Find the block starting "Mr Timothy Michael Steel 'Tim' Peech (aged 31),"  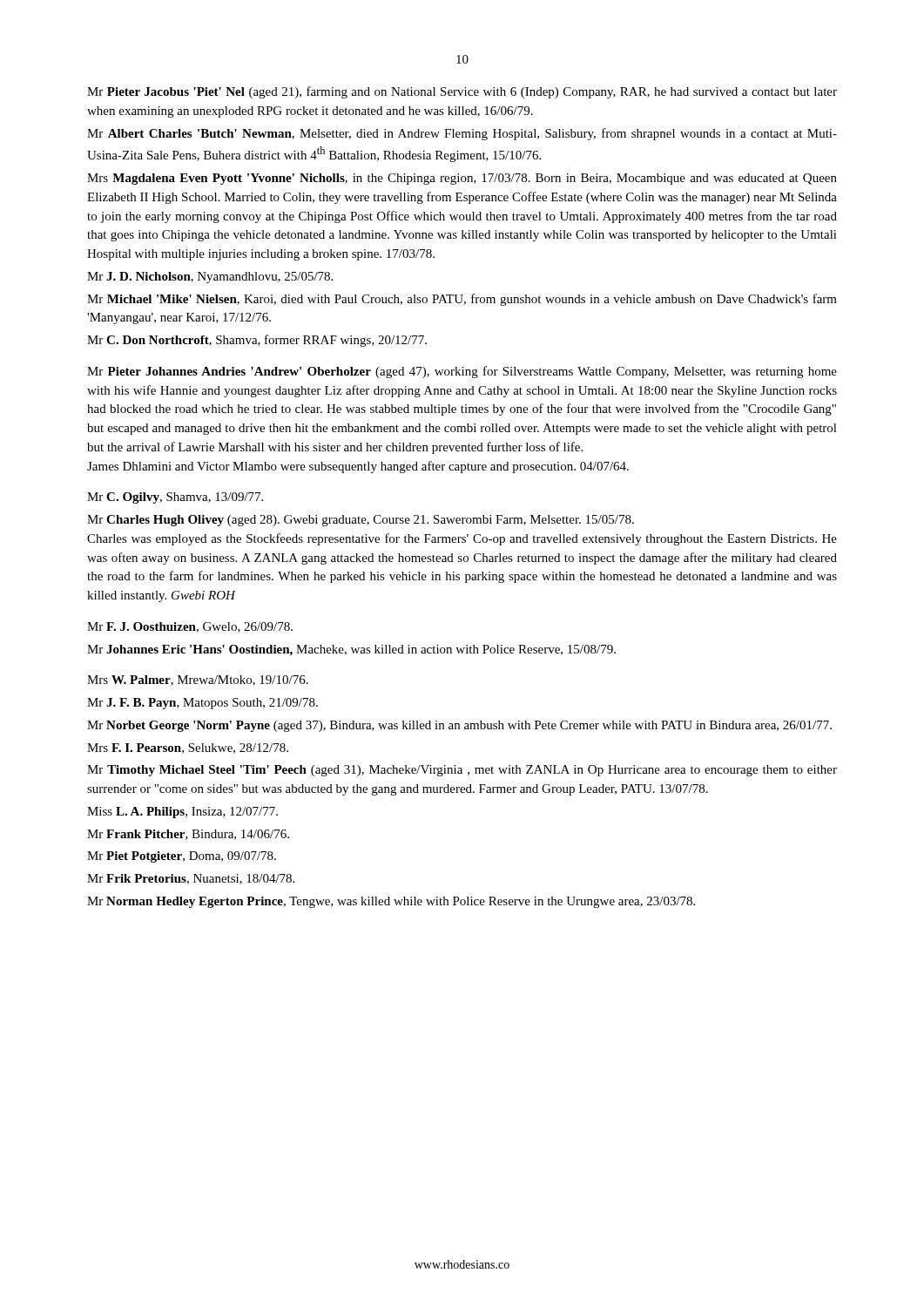click(x=462, y=779)
